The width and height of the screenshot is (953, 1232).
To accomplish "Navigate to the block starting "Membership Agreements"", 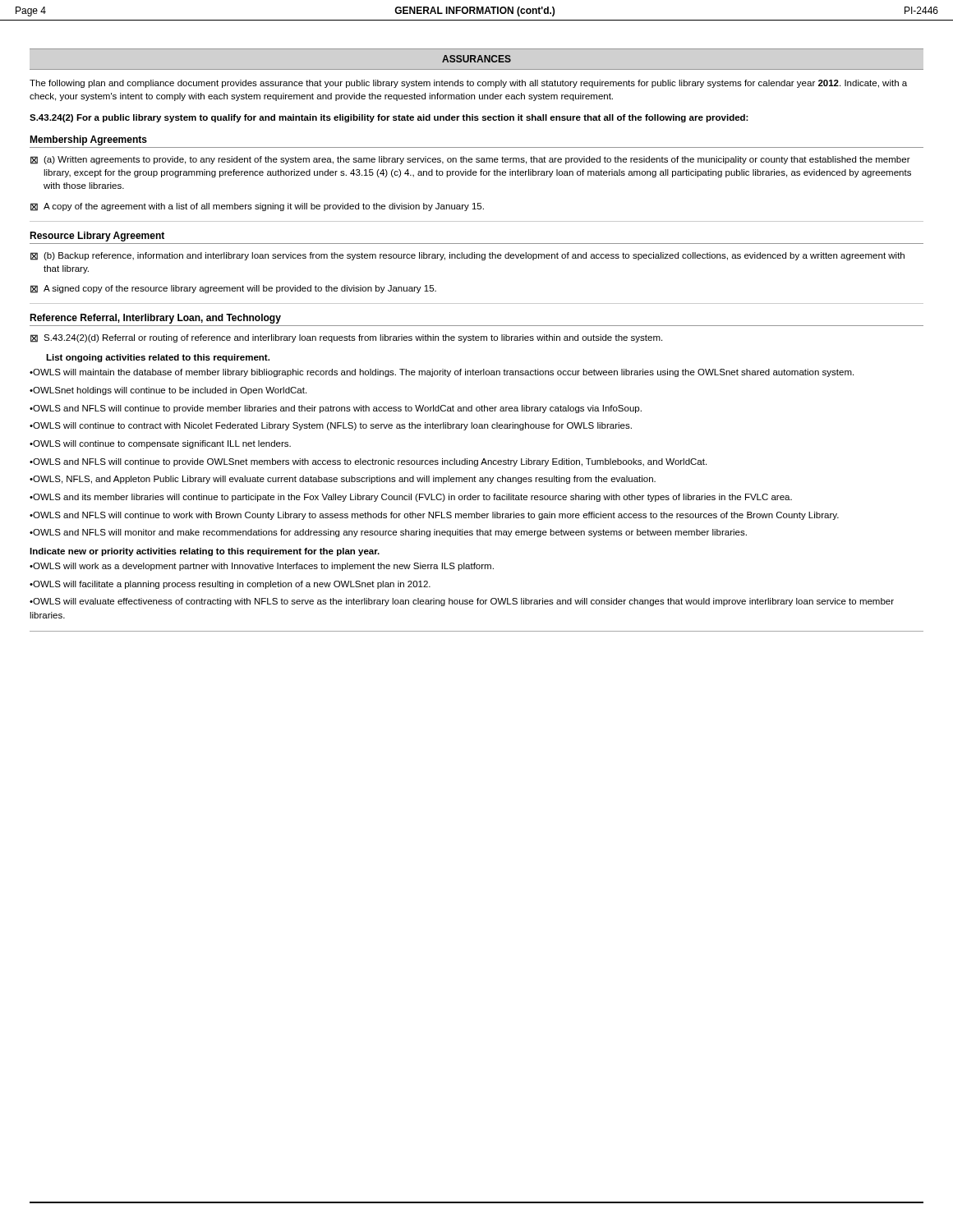I will [88, 140].
